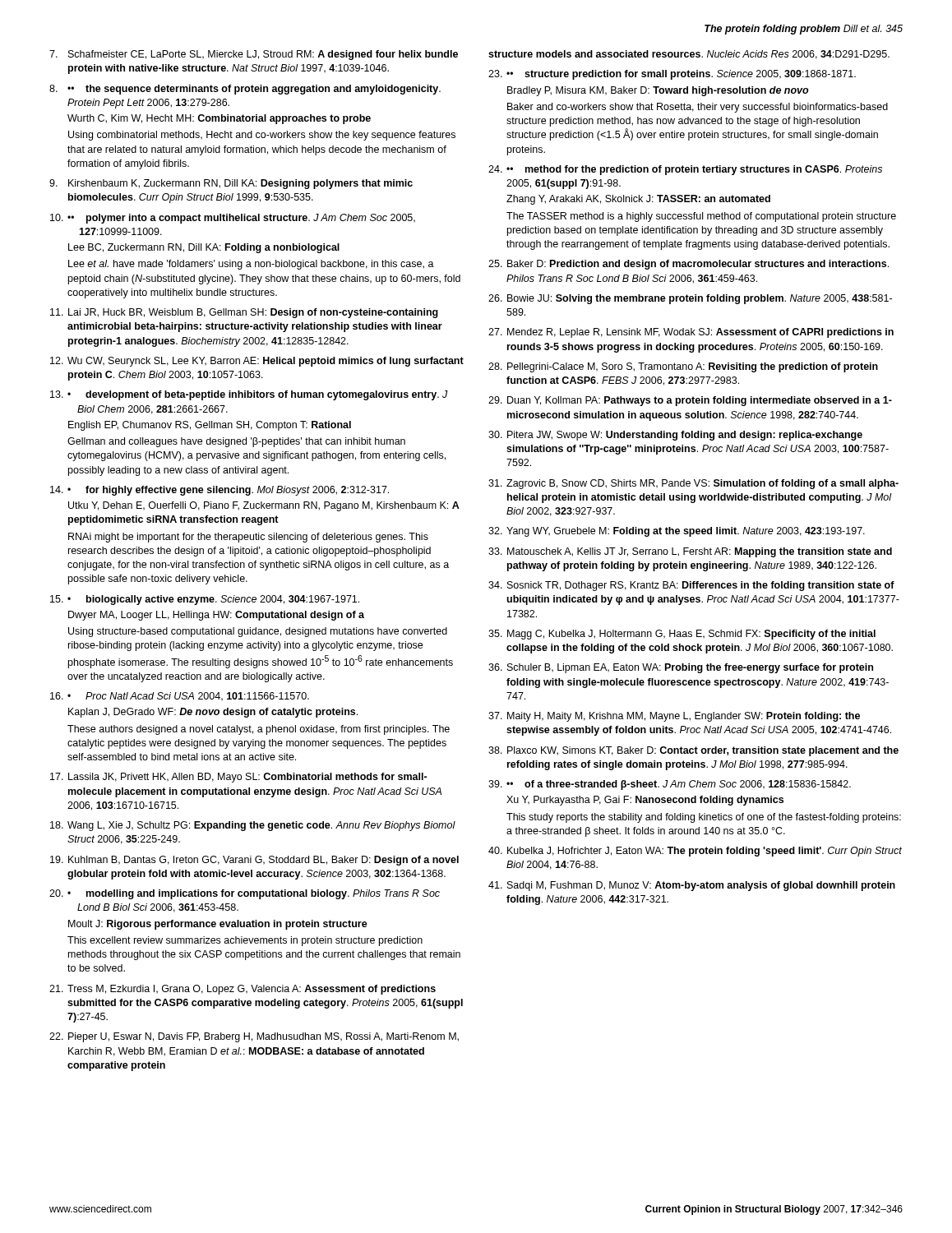The width and height of the screenshot is (952, 1233).
Task: Point to the block starting "7. Schafmeister CE, LaPorte SL,"
Action: (x=256, y=62)
